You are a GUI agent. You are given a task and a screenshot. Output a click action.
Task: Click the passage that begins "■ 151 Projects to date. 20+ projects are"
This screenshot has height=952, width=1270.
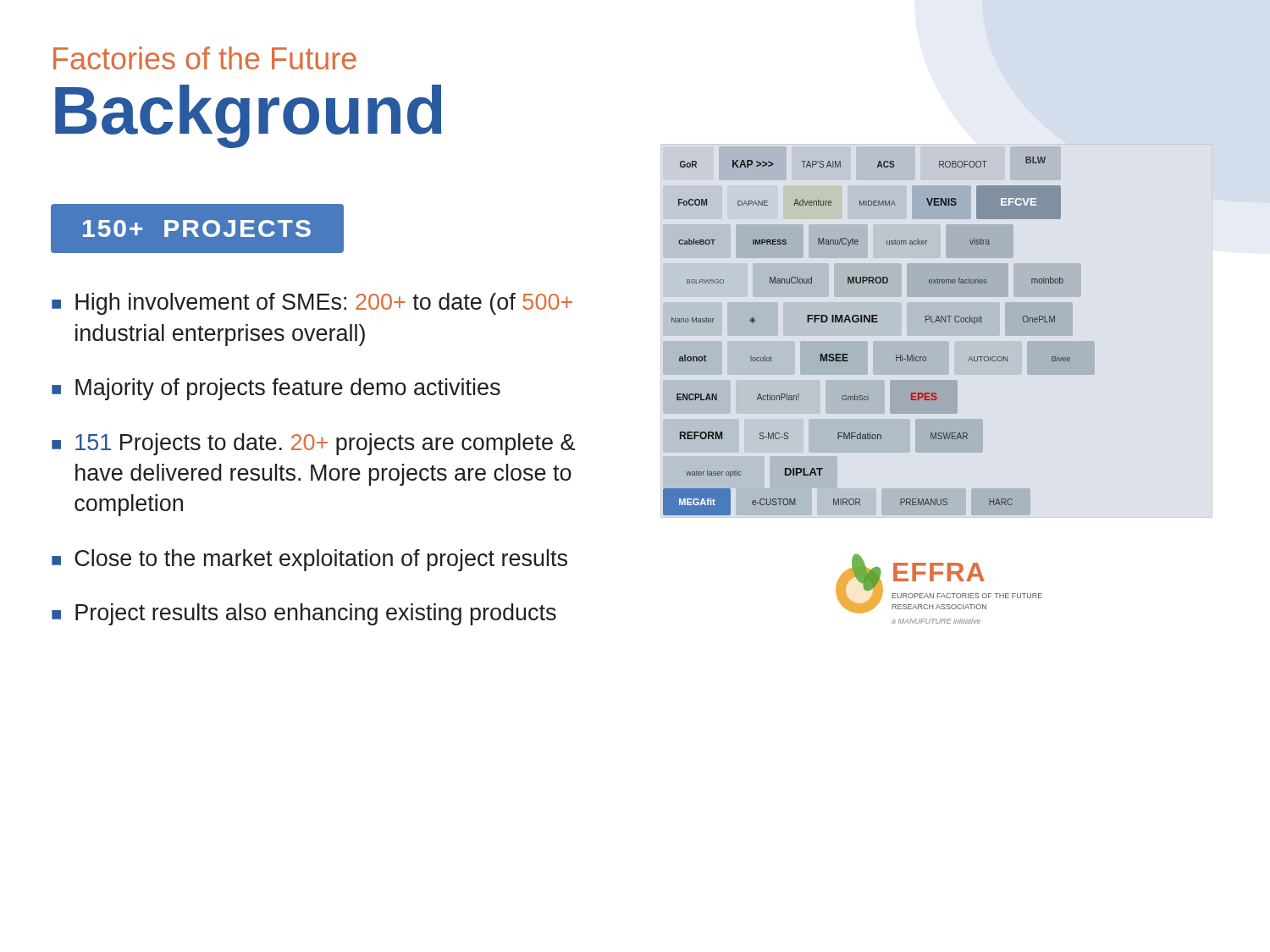(339, 473)
